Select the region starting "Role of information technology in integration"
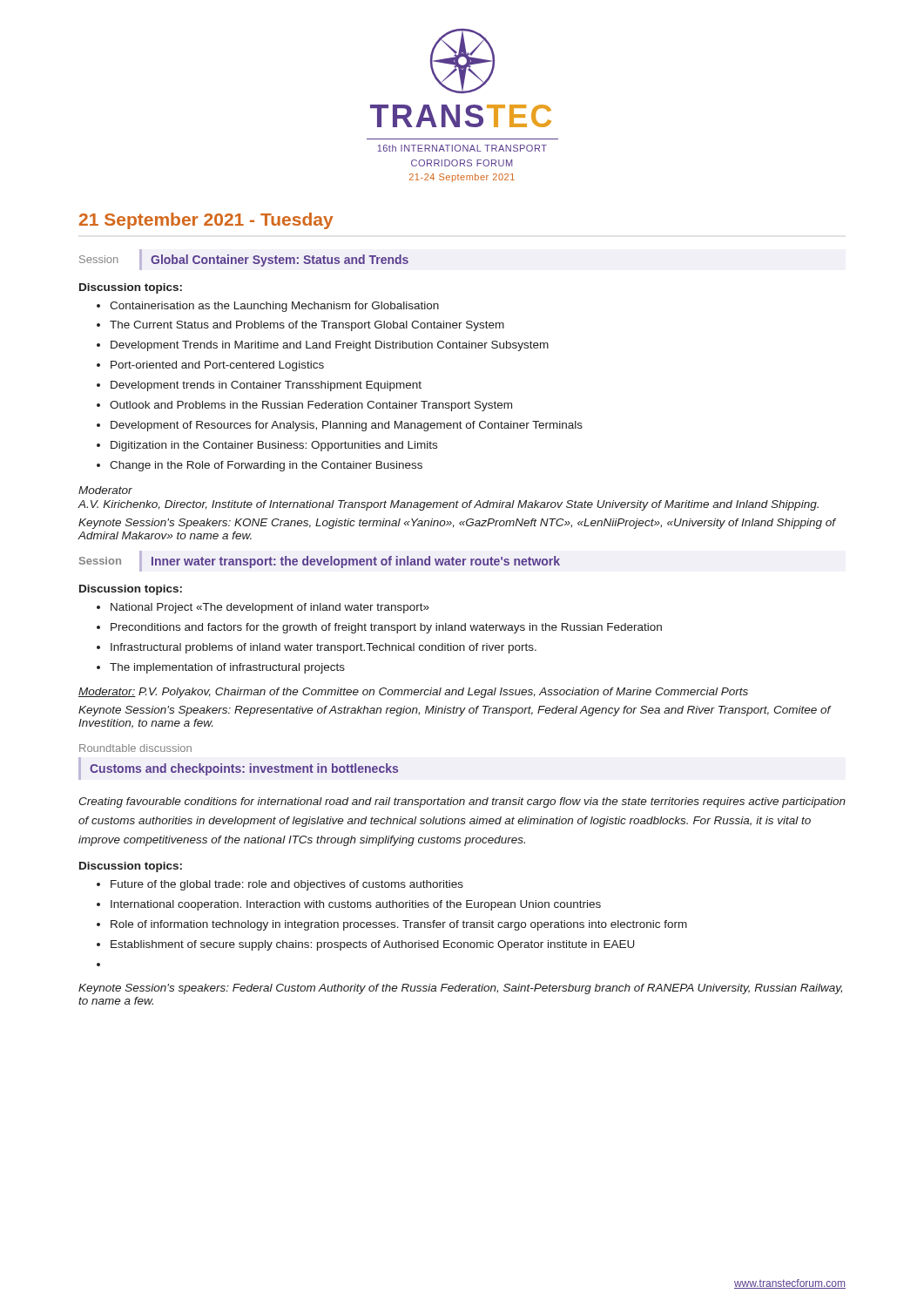The height and width of the screenshot is (1307, 924). pos(399,924)
